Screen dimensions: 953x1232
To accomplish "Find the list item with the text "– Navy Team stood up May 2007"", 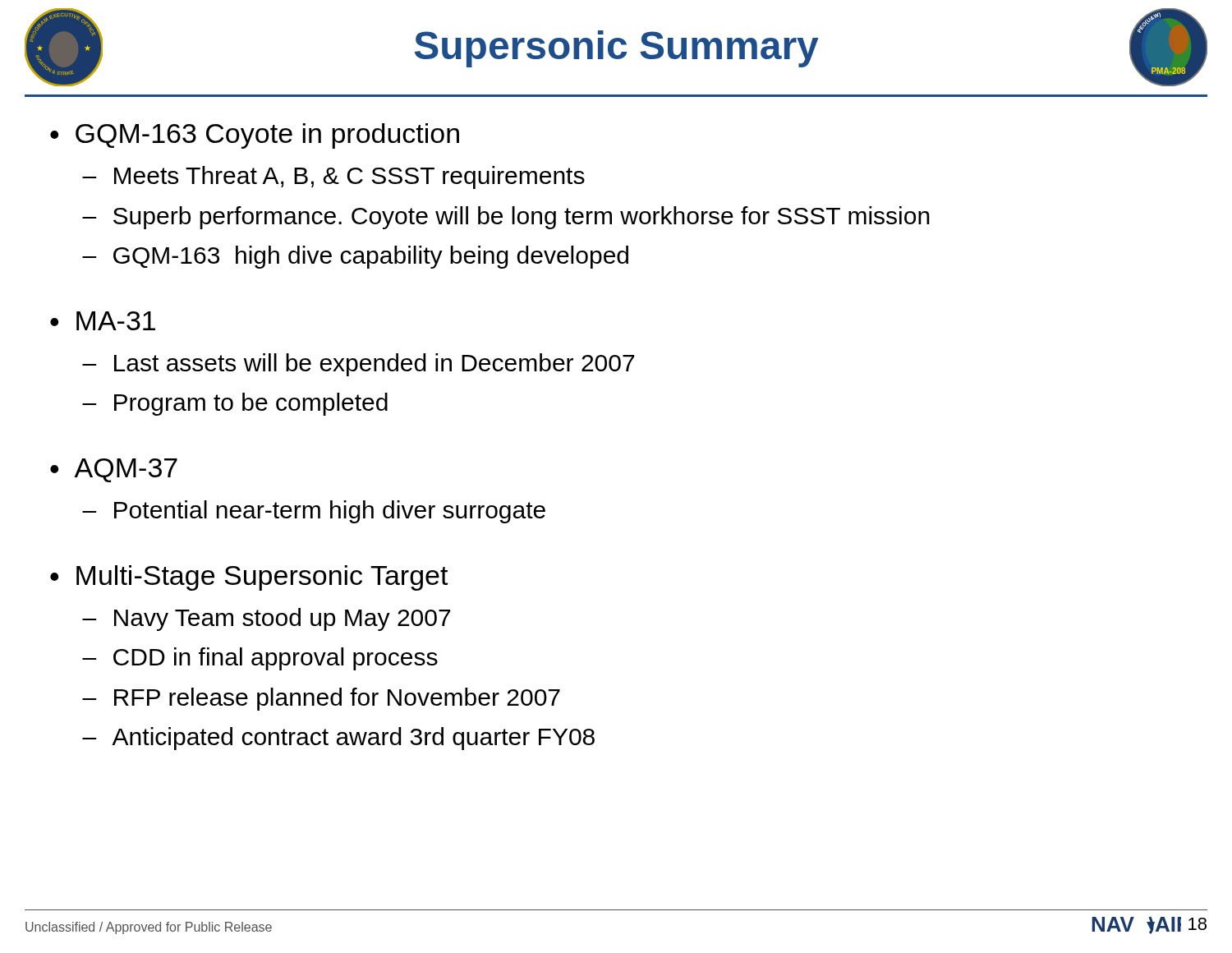I will pyautogui.click(x=267, y=618).
